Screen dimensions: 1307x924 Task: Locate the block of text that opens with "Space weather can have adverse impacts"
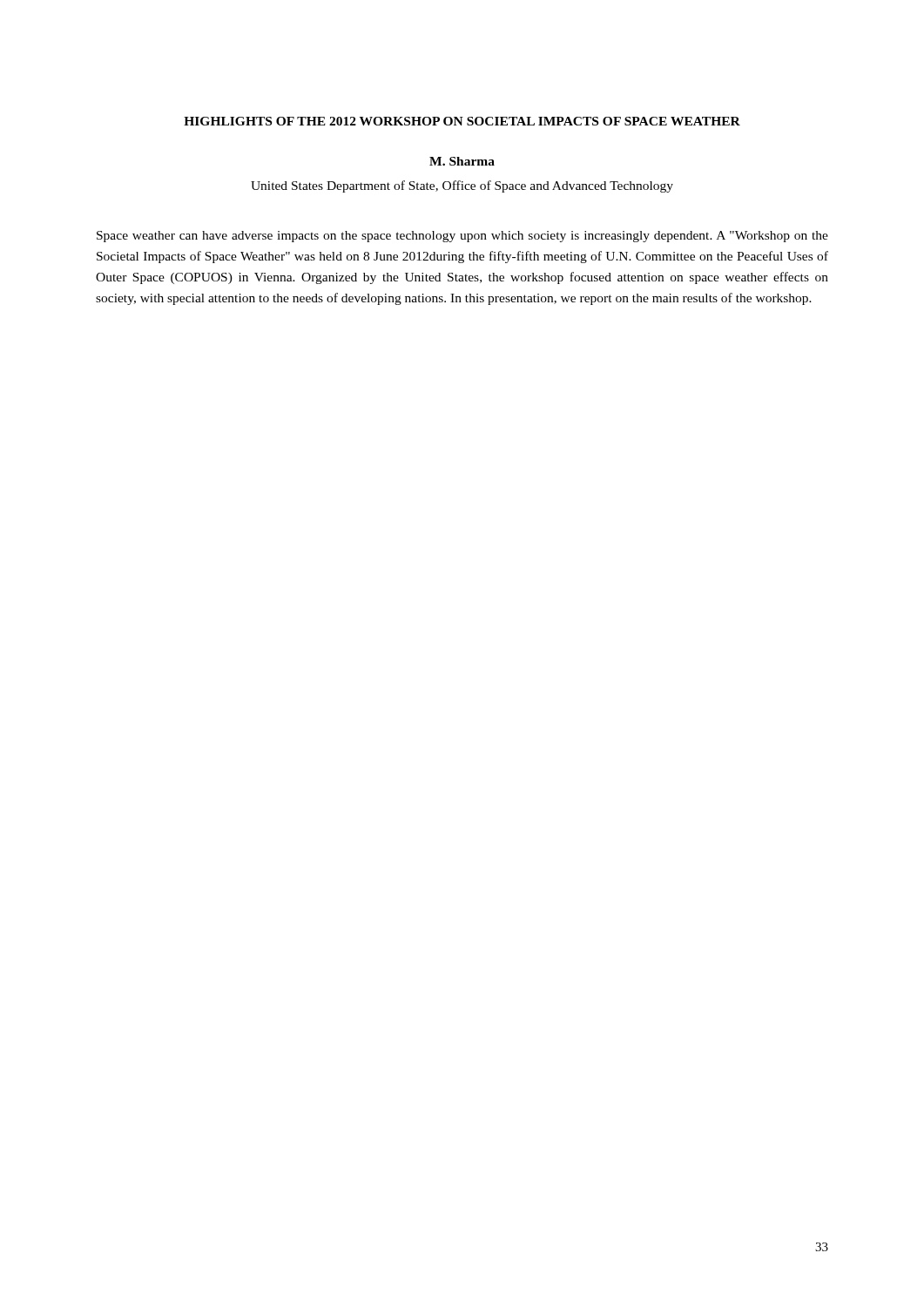pos(462,266)
